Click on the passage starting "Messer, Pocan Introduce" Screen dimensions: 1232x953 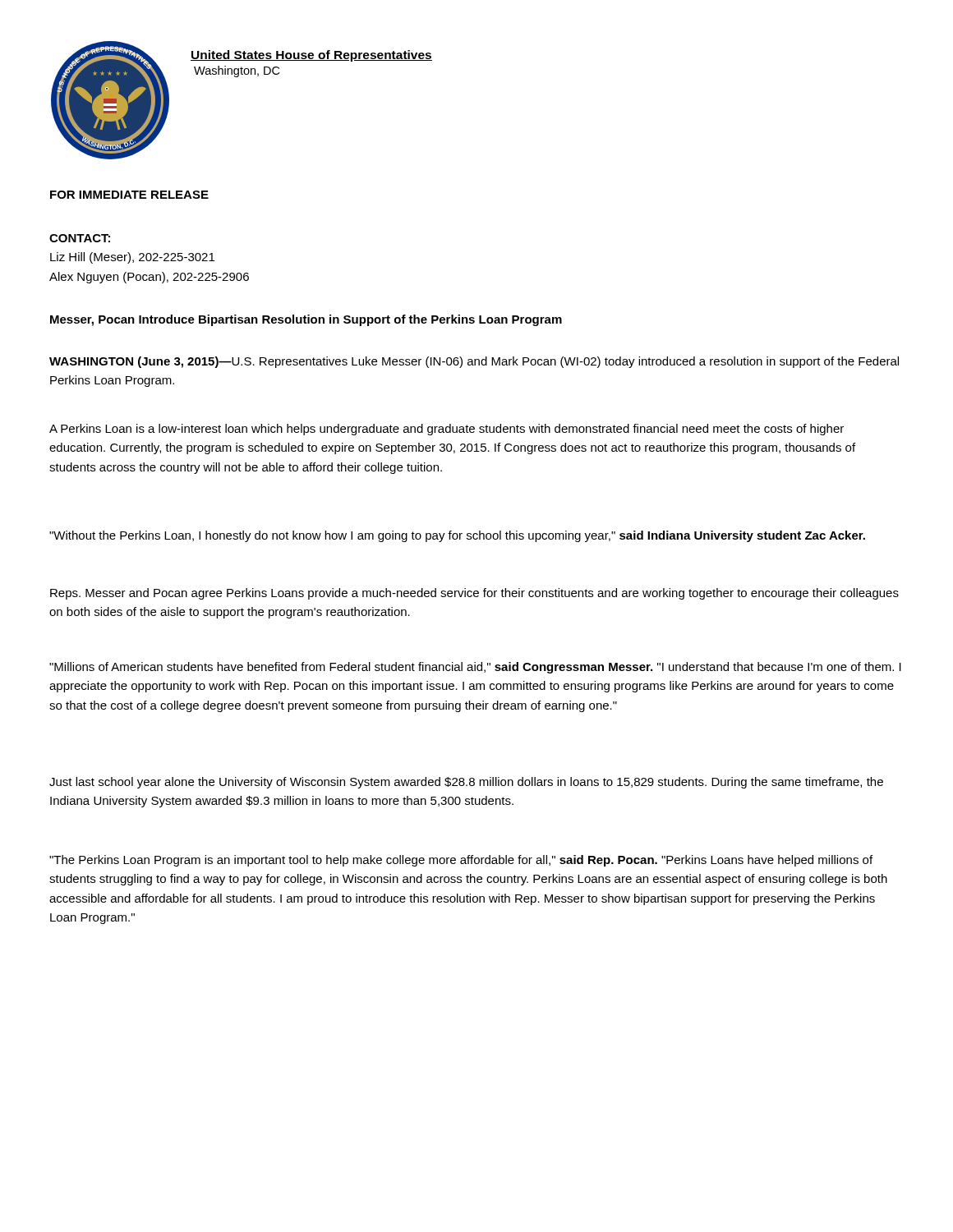click(x=306, y=319)
